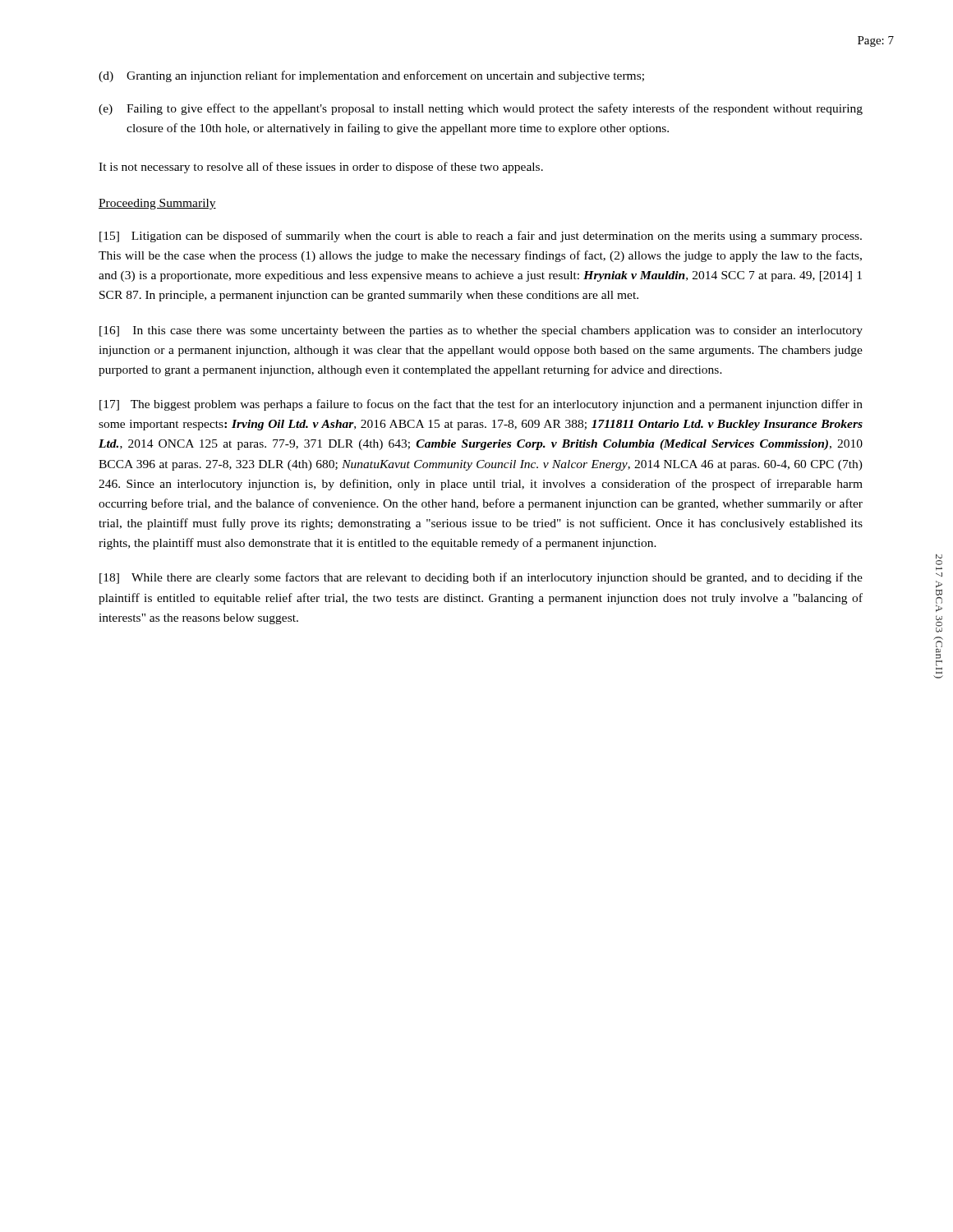Find the text block starting "(d) Granting an injunction reliant"
The width and height of the screenshot is (953, 1232).
pos(372,76)
